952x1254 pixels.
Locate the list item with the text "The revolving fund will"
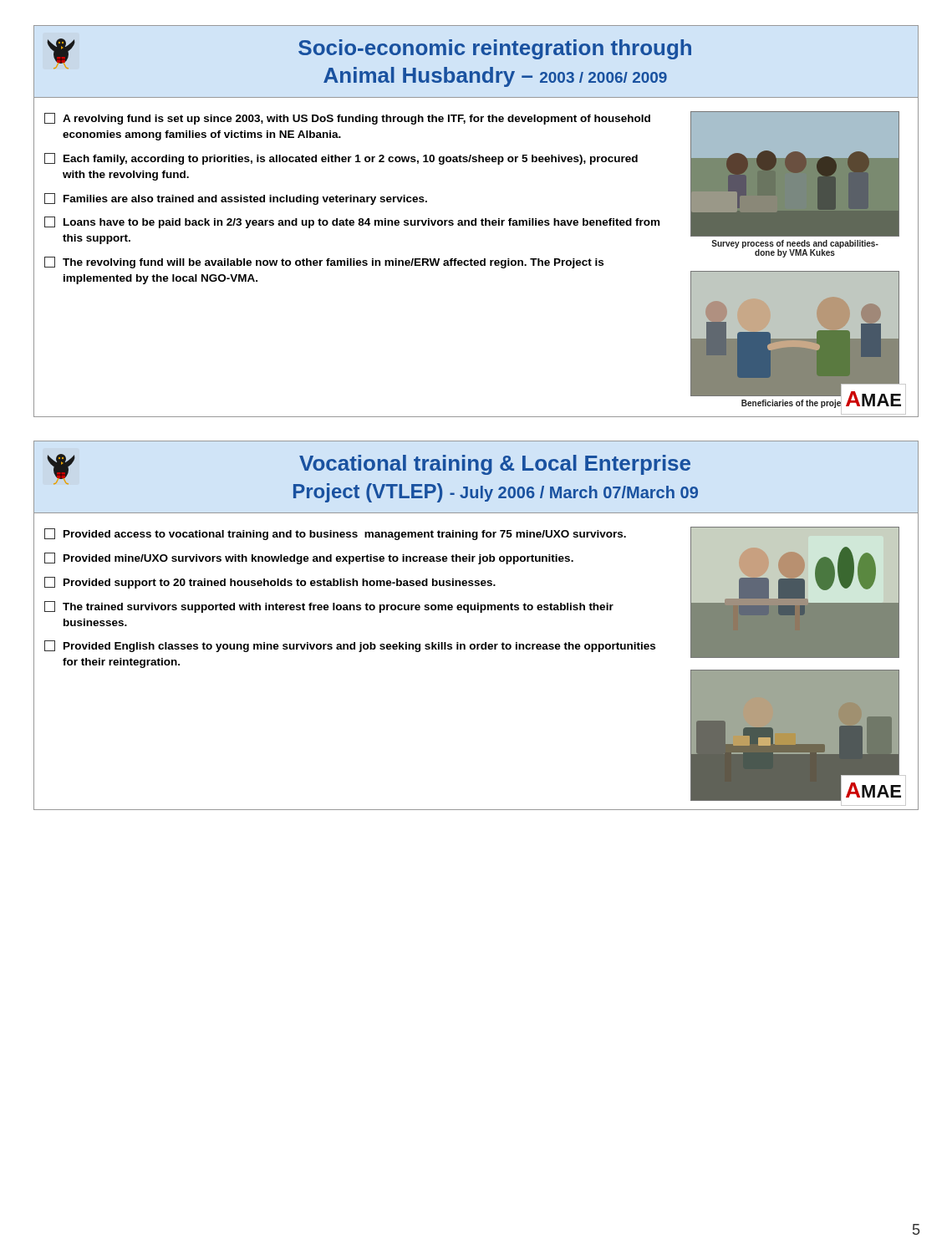[353, 271]
